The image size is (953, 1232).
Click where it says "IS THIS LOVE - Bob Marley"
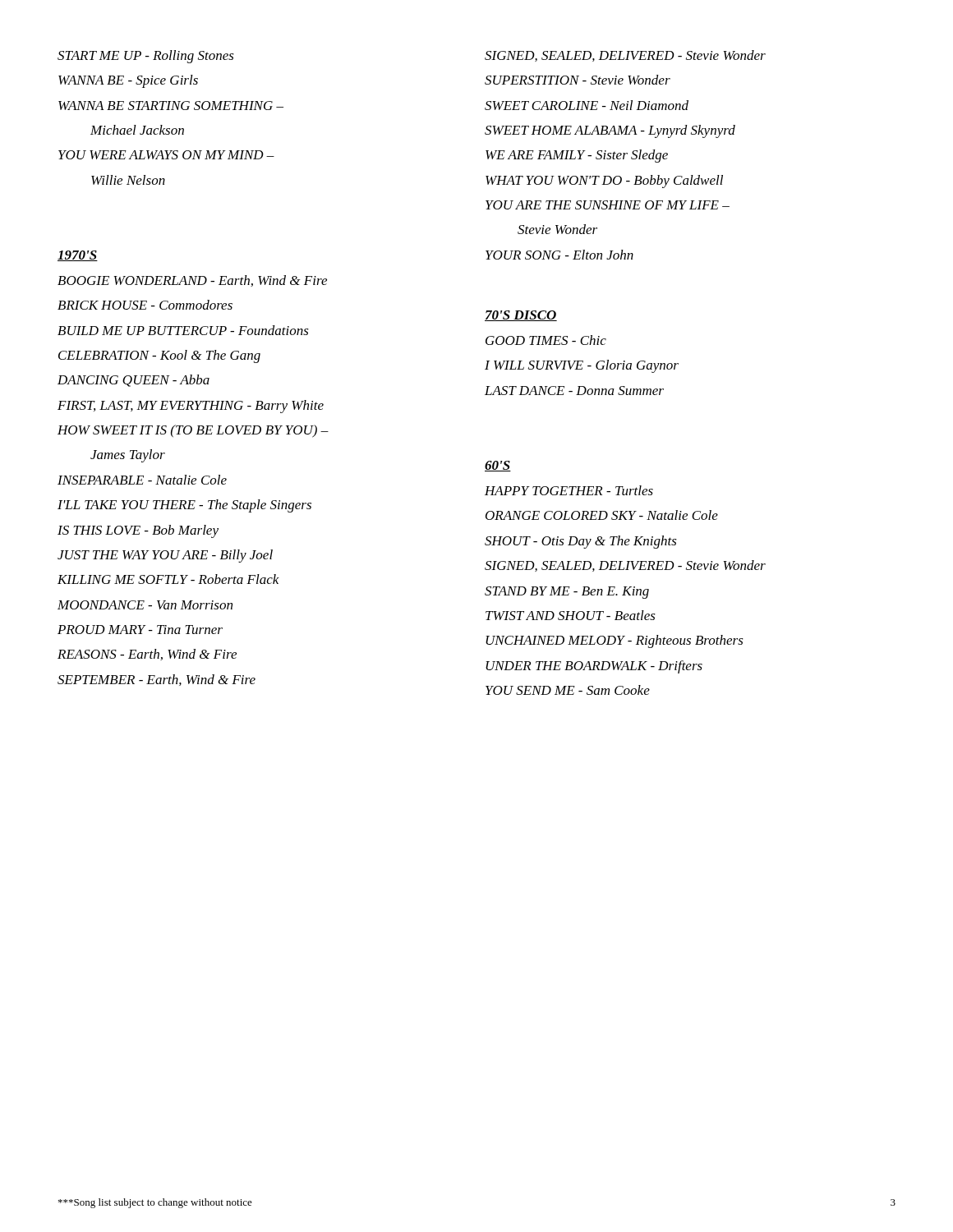138,530
